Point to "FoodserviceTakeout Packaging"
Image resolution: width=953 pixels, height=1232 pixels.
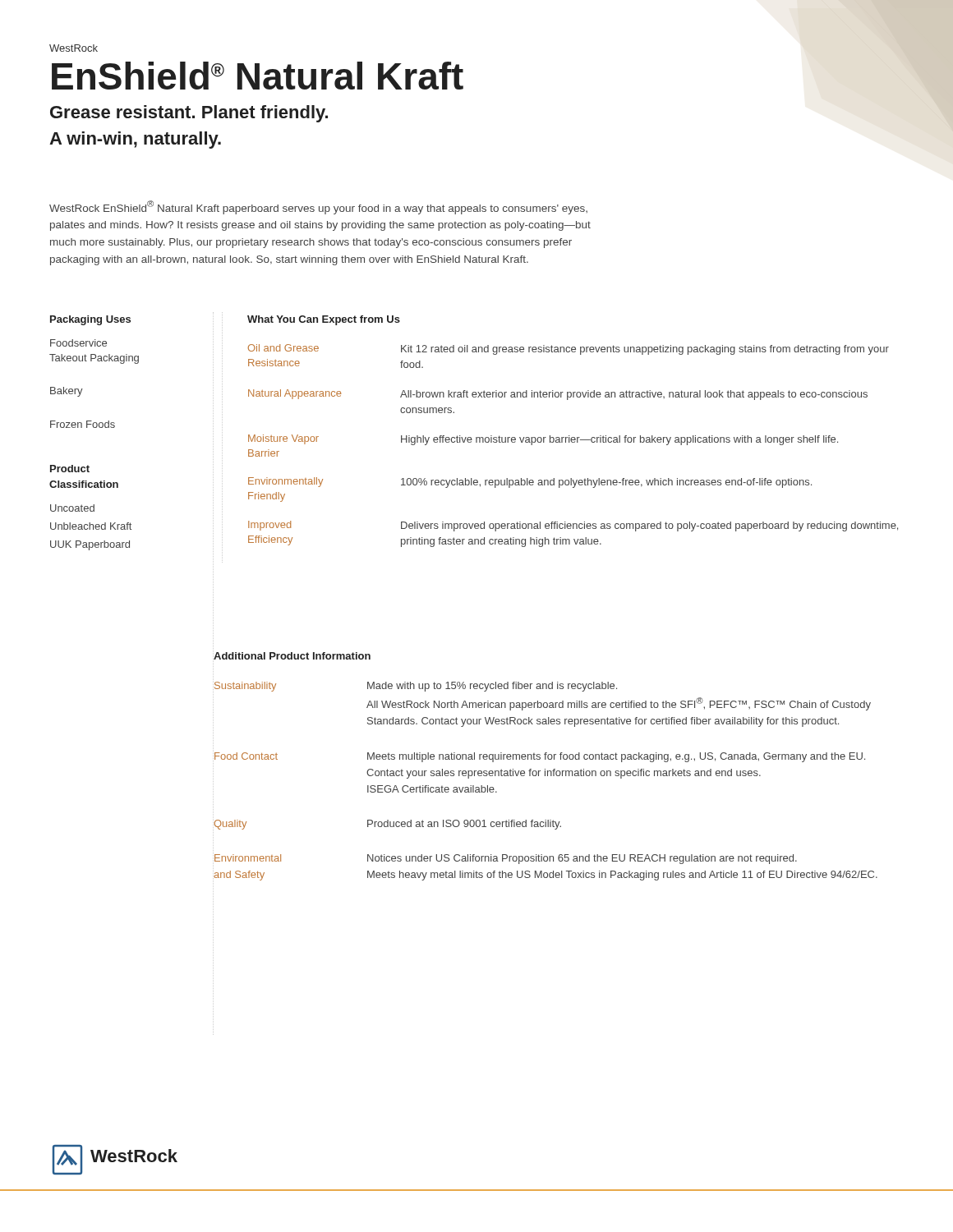[x=94, y=350]
